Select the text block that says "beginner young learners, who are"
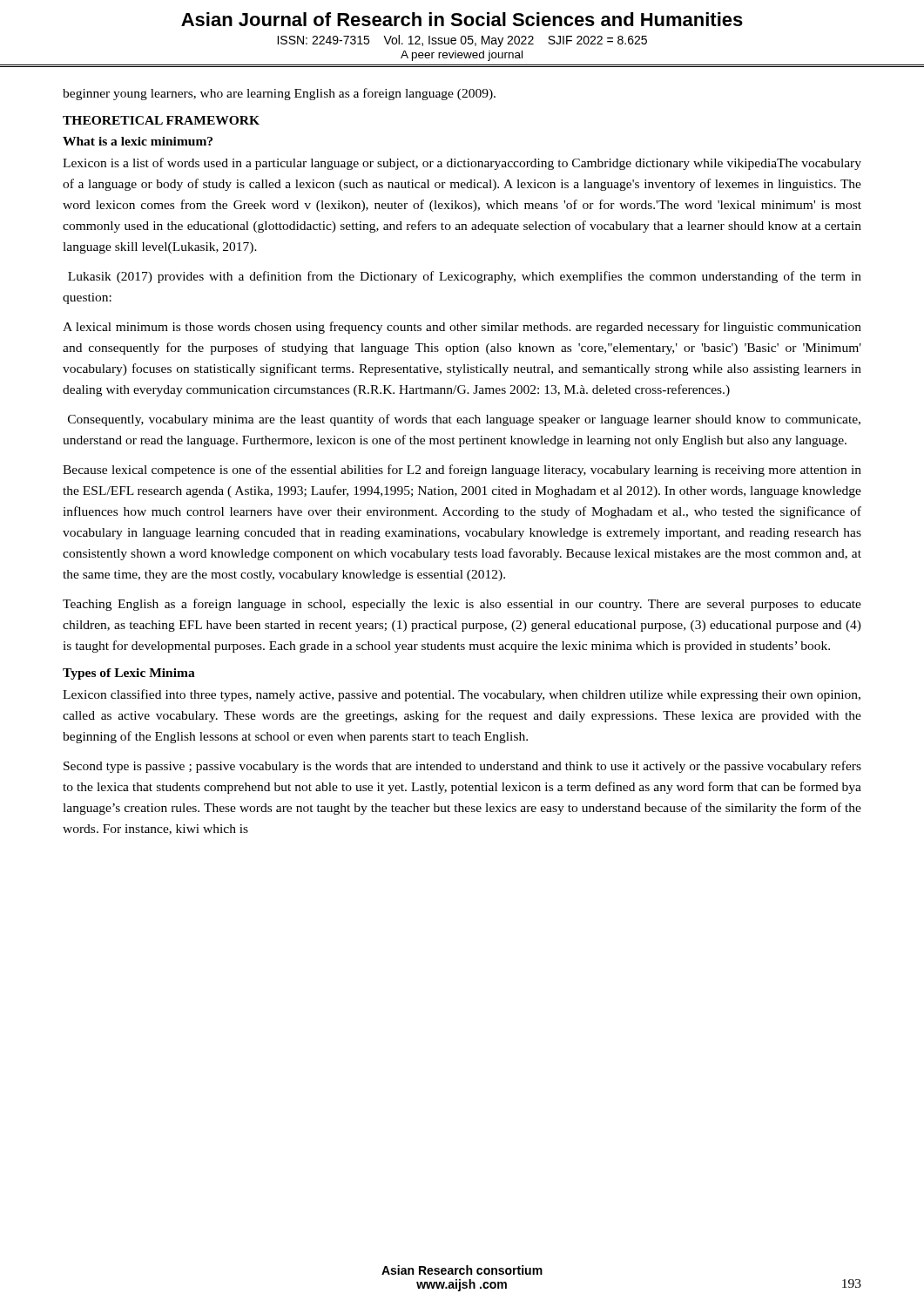 point(280,93)
